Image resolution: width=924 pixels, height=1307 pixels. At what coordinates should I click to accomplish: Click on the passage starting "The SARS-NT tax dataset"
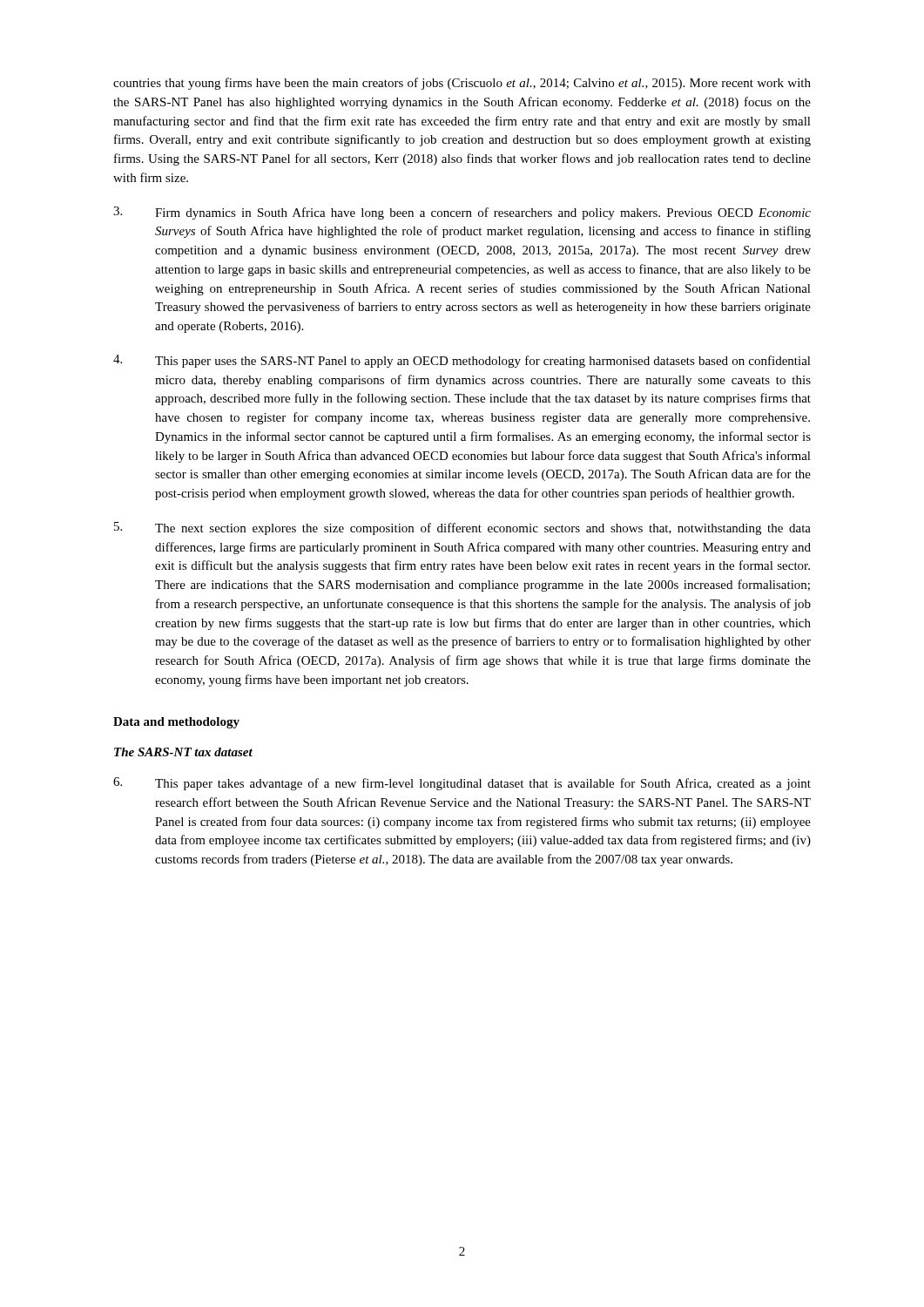tap(183, 752)
